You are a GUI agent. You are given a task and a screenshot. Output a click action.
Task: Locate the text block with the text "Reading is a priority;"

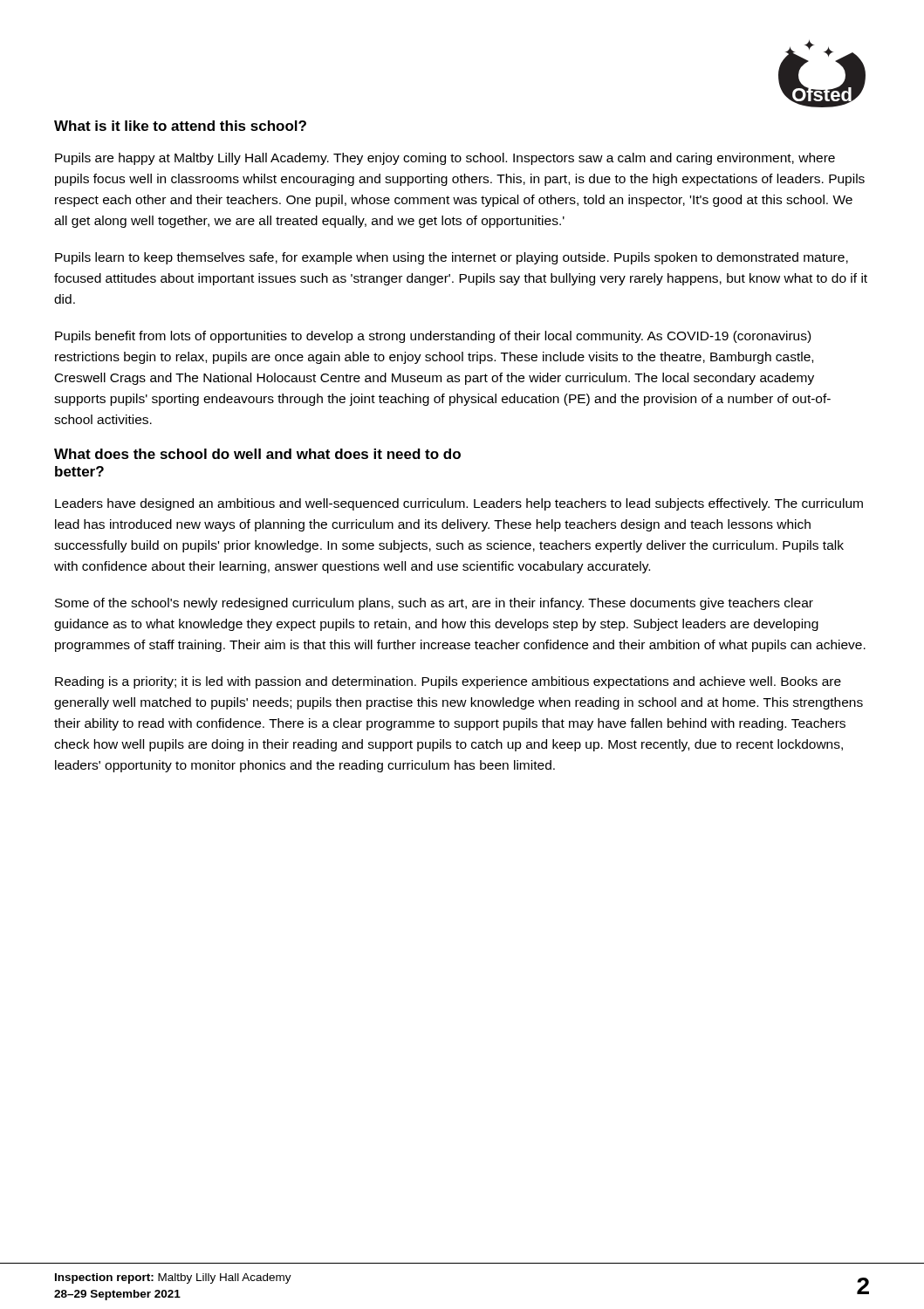(459, 723)
